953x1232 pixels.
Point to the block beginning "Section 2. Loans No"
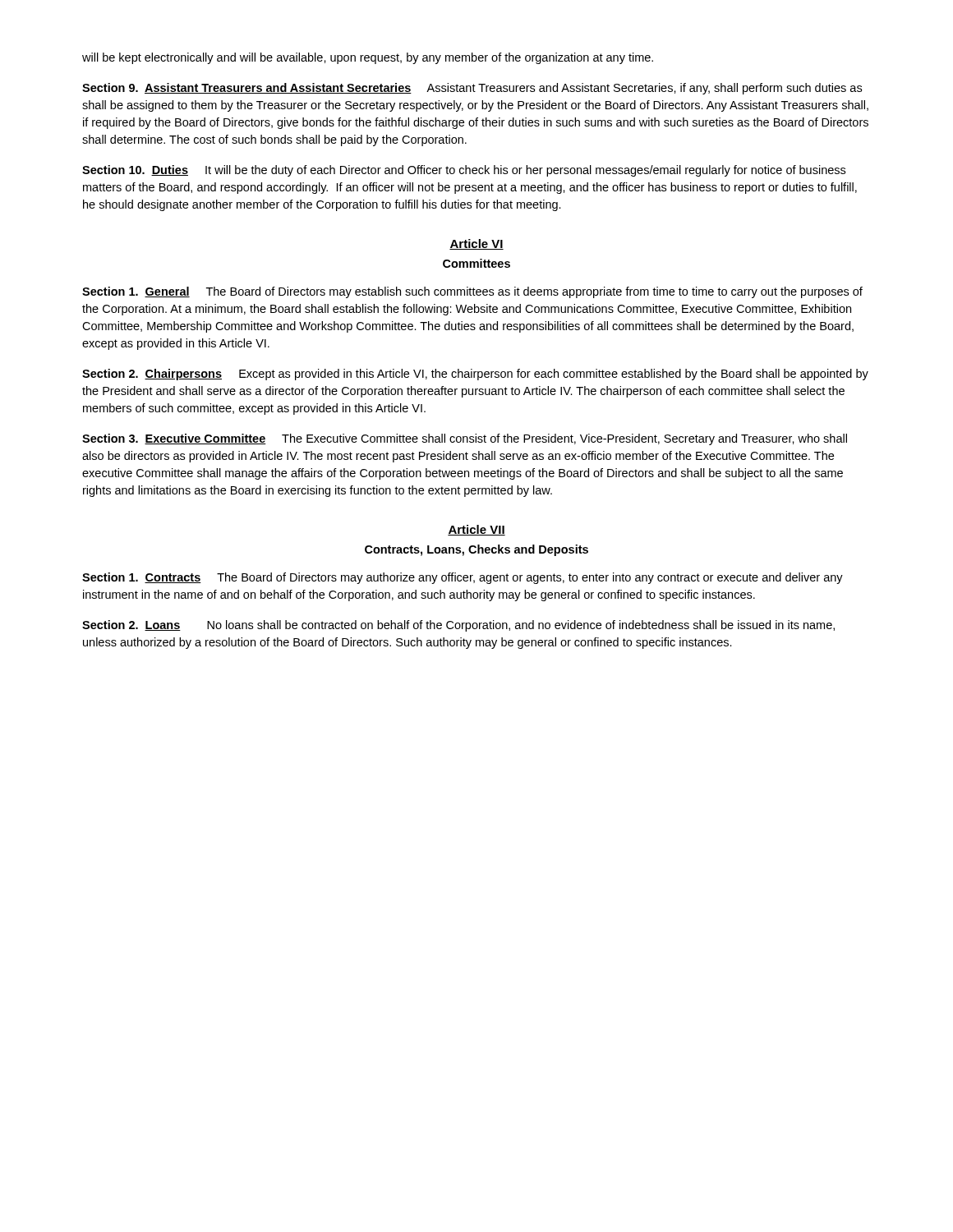coord(459,634)
